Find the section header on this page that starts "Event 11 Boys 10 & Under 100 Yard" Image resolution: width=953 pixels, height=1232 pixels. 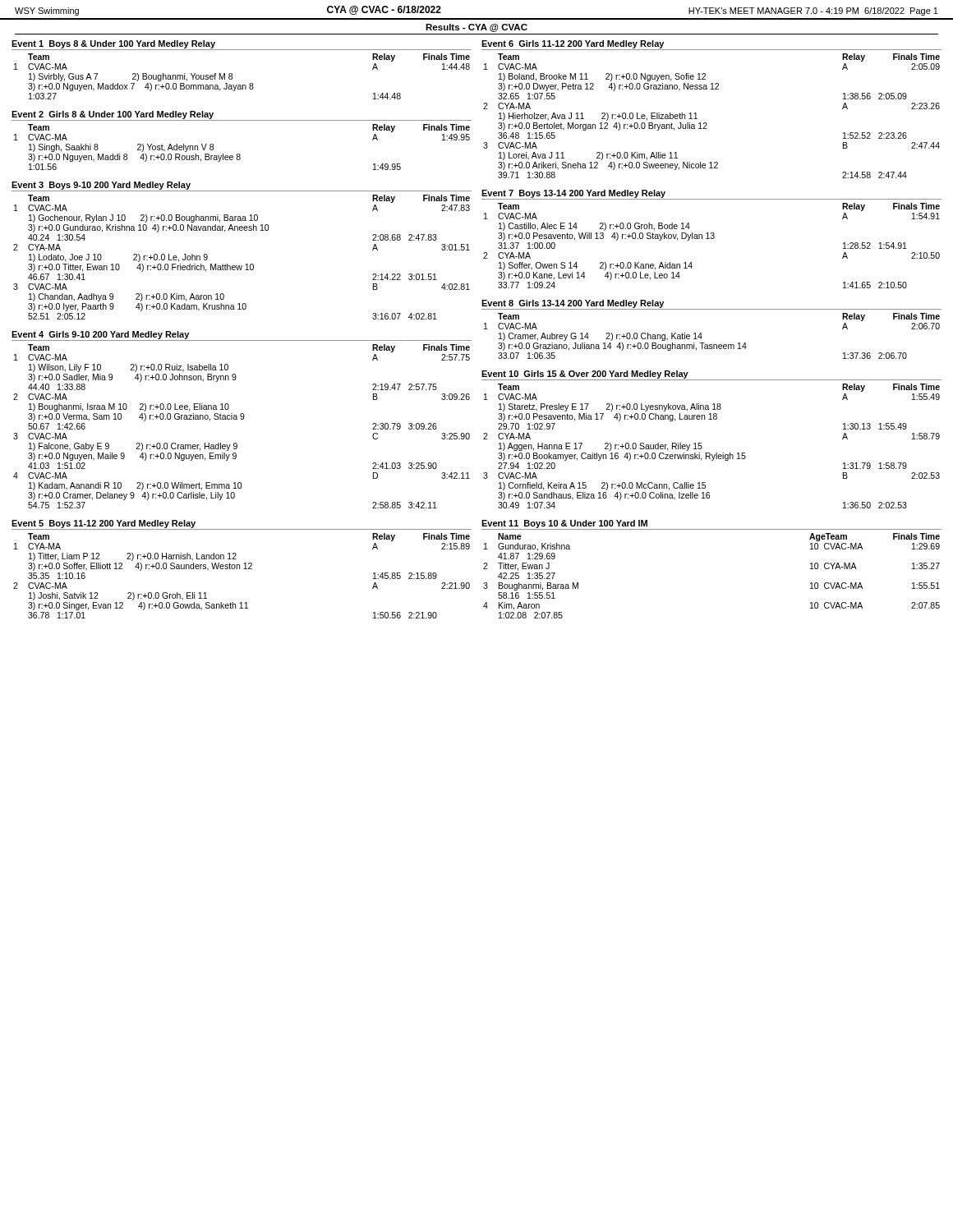click(x=565, y=523)
